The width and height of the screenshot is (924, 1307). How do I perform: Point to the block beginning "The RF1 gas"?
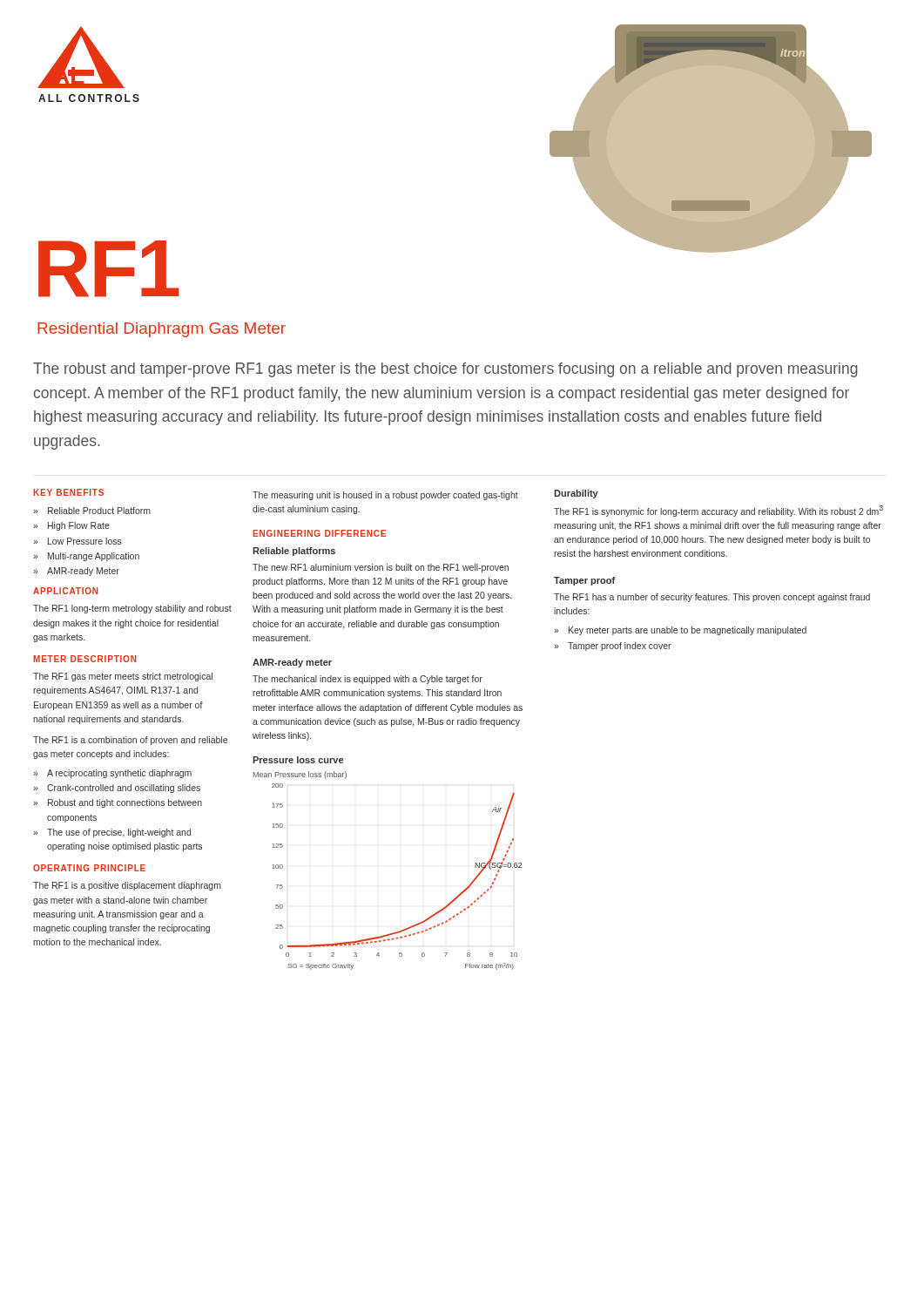(x=123, y=697)
